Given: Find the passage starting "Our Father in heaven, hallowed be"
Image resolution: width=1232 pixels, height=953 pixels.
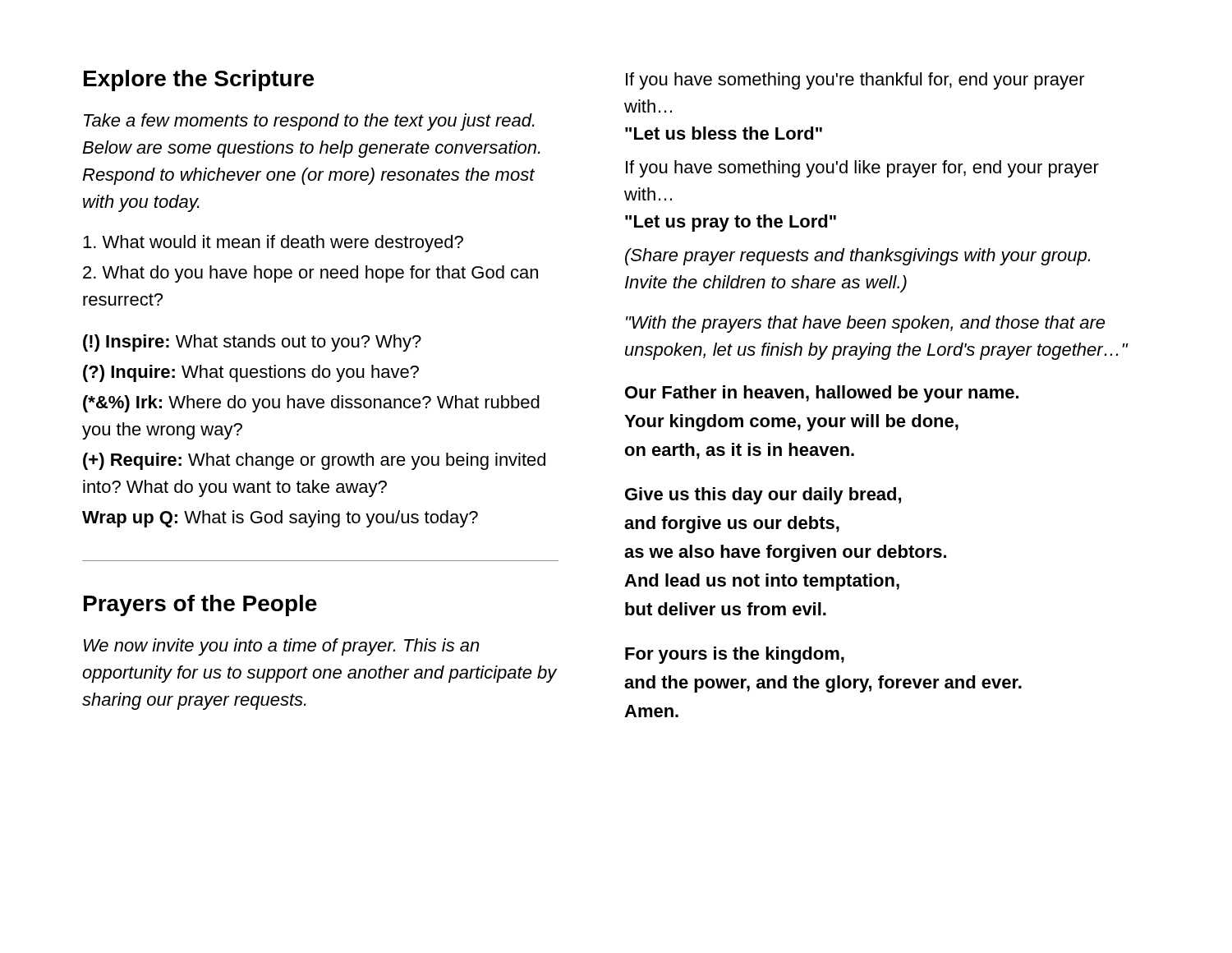Looking at the screenshot, I should click(x=822, y=421).
